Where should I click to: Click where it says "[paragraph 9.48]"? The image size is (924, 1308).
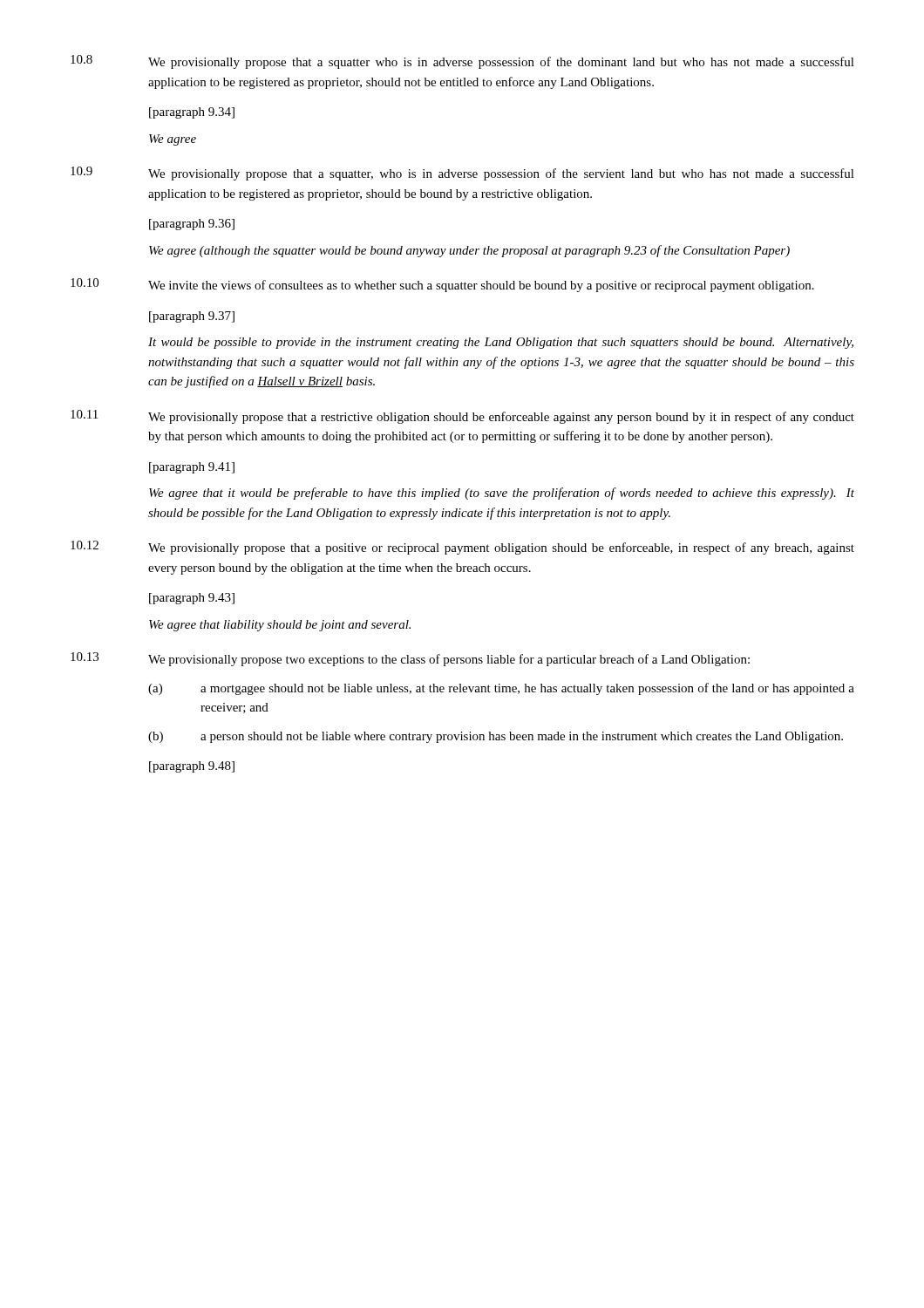pos(192,766)
